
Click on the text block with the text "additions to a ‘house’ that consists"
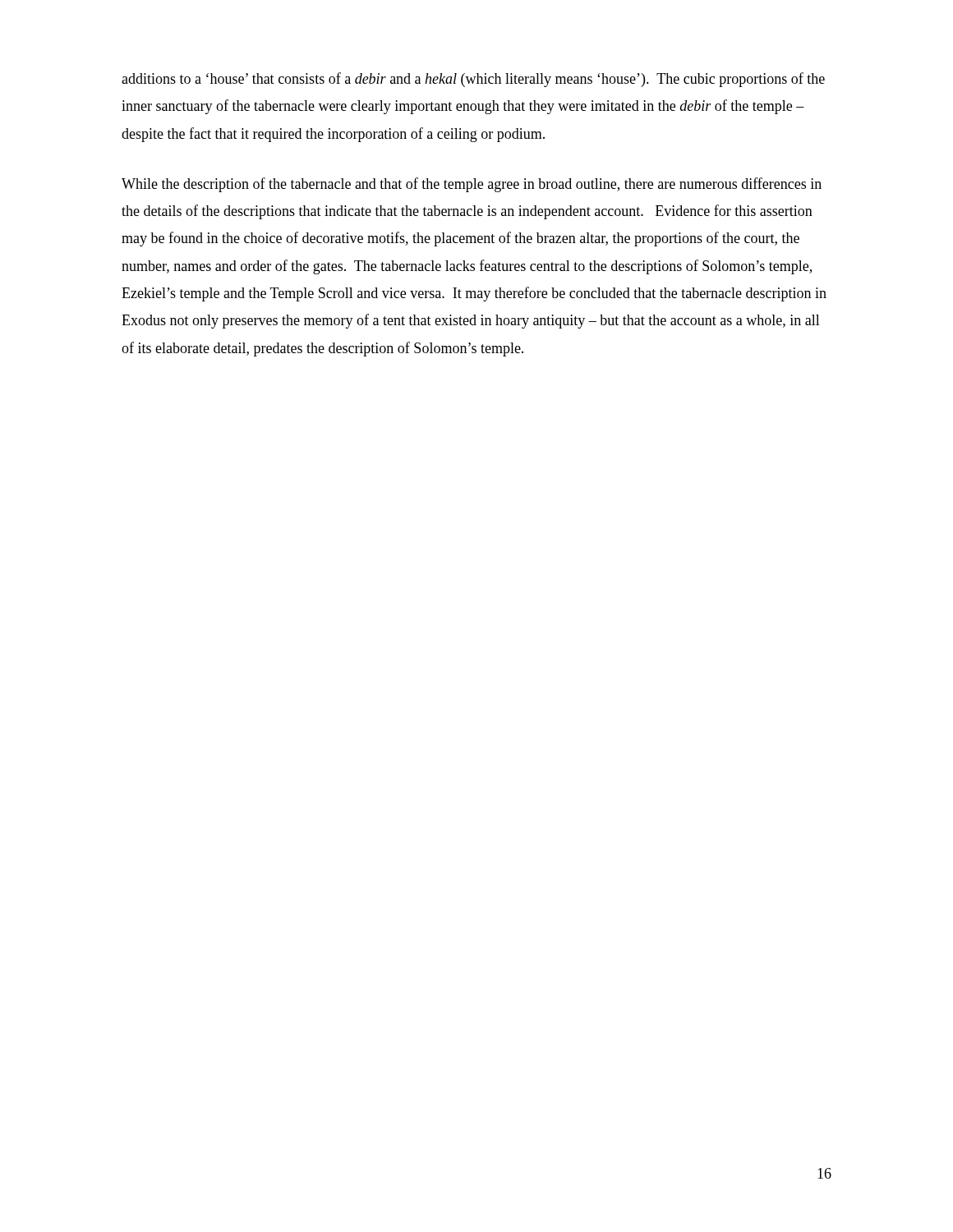click(473, 106)
